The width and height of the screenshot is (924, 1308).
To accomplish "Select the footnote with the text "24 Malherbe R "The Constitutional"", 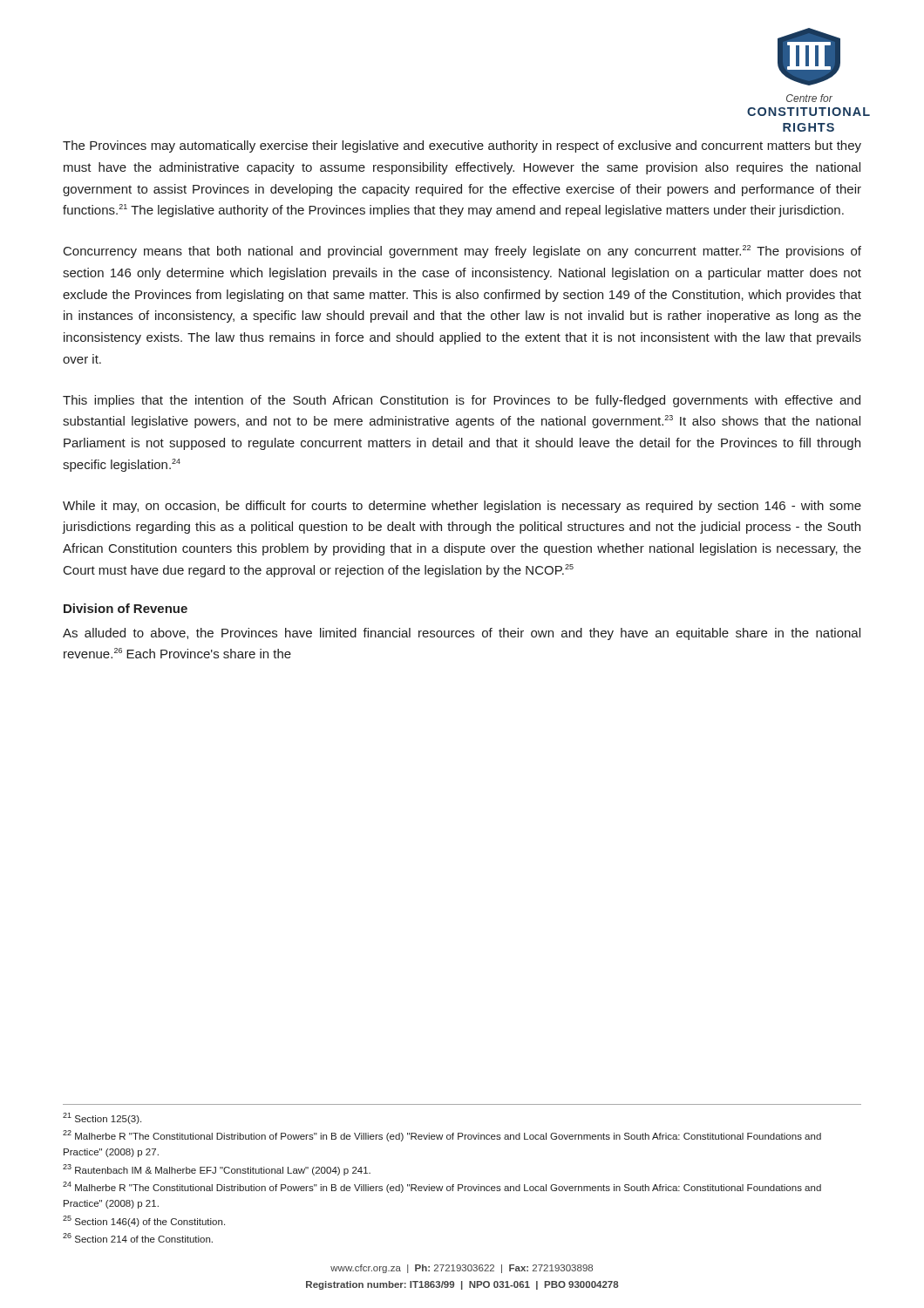I will coord(442,1194).
